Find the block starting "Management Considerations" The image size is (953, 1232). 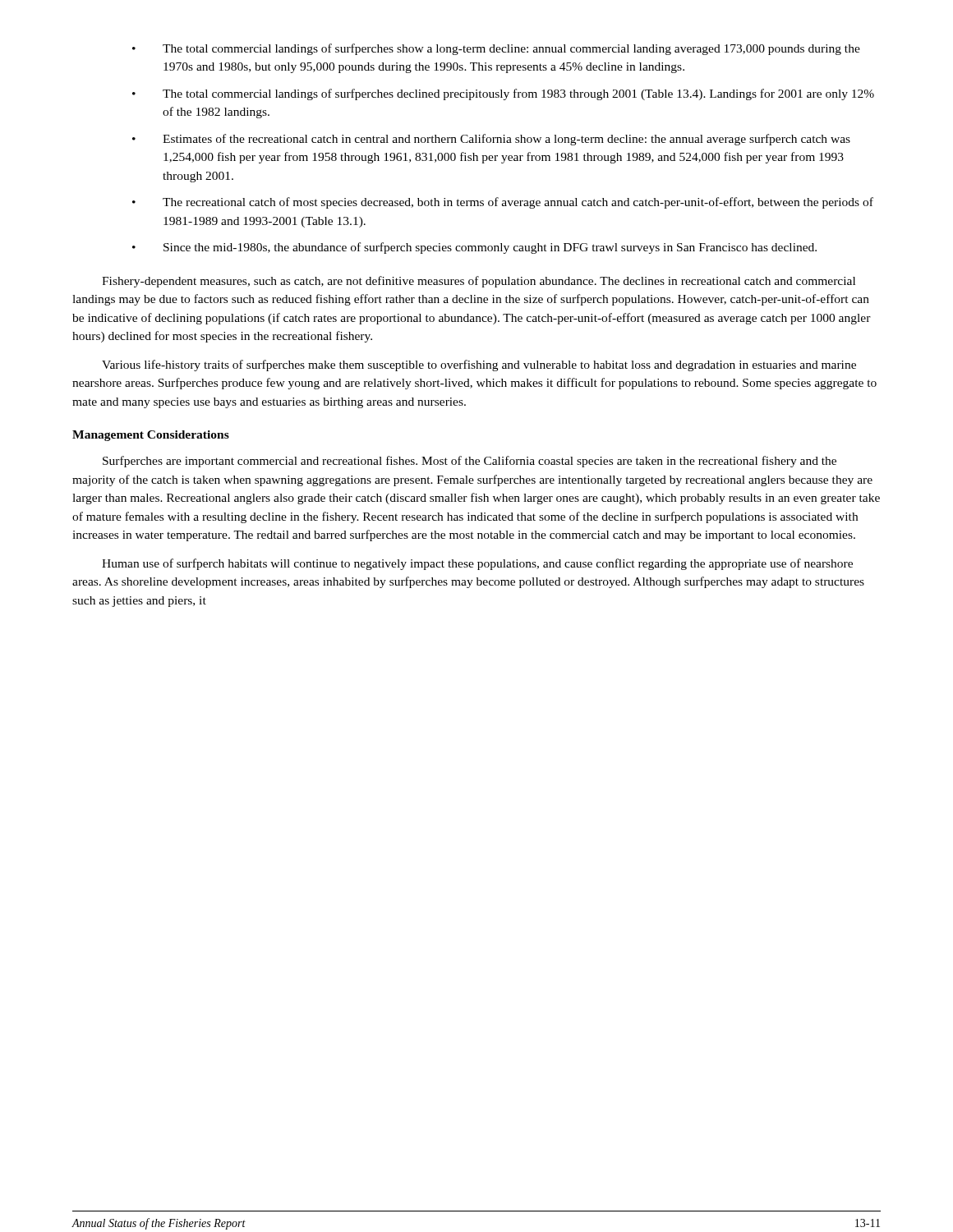[x=151, y=436]
